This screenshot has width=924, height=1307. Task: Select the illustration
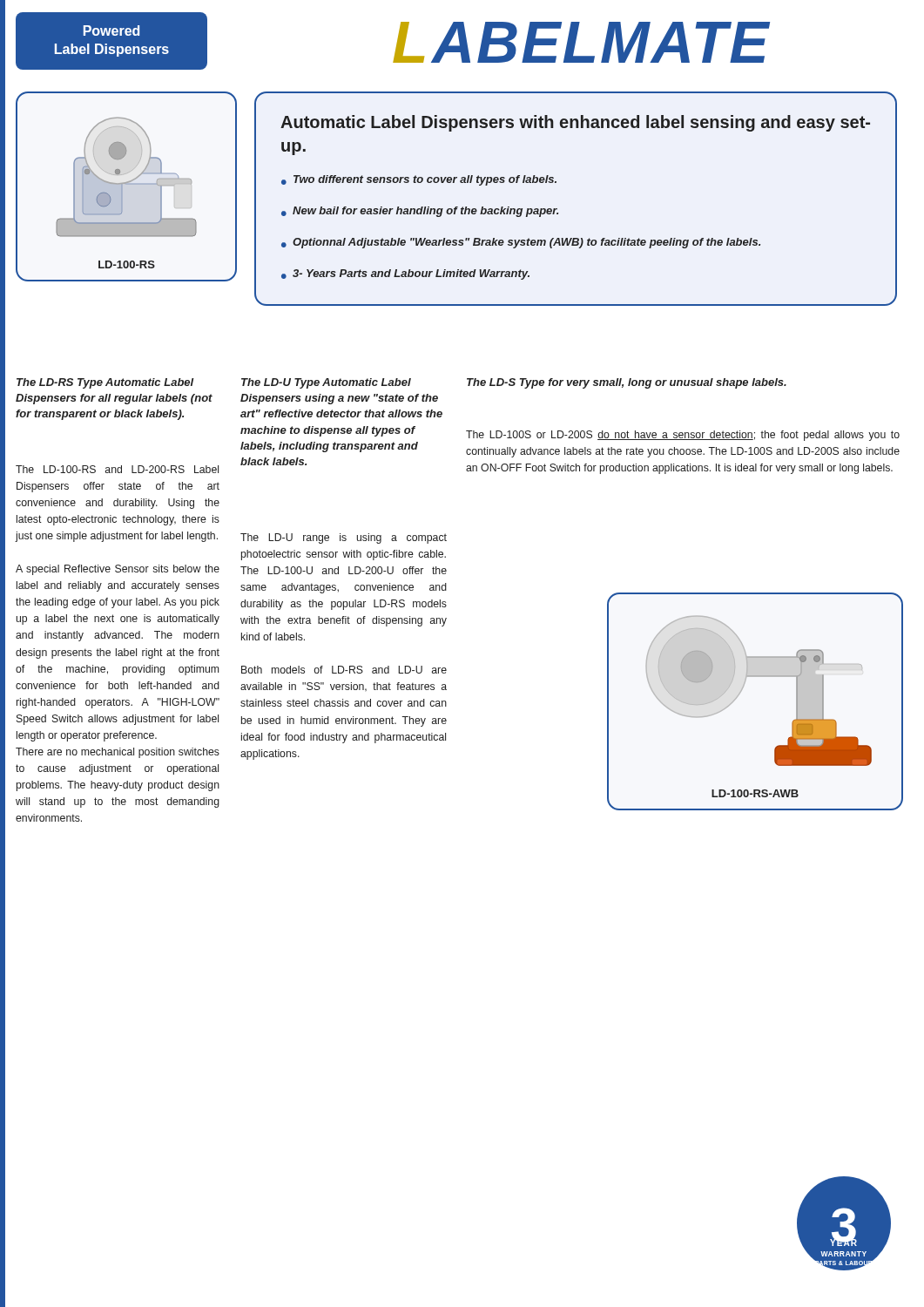point(844,1223)
